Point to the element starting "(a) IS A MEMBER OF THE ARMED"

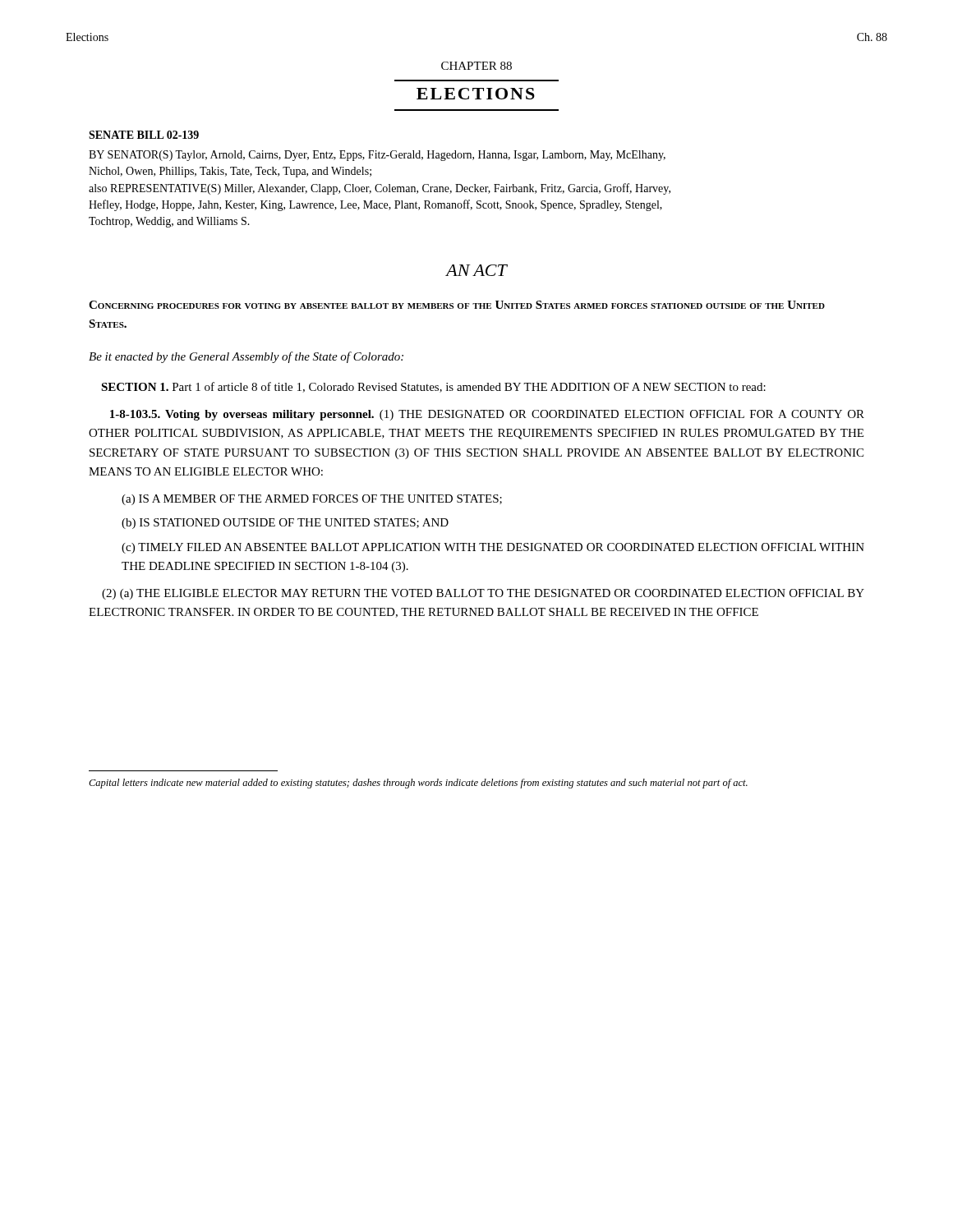coord(312,499)
